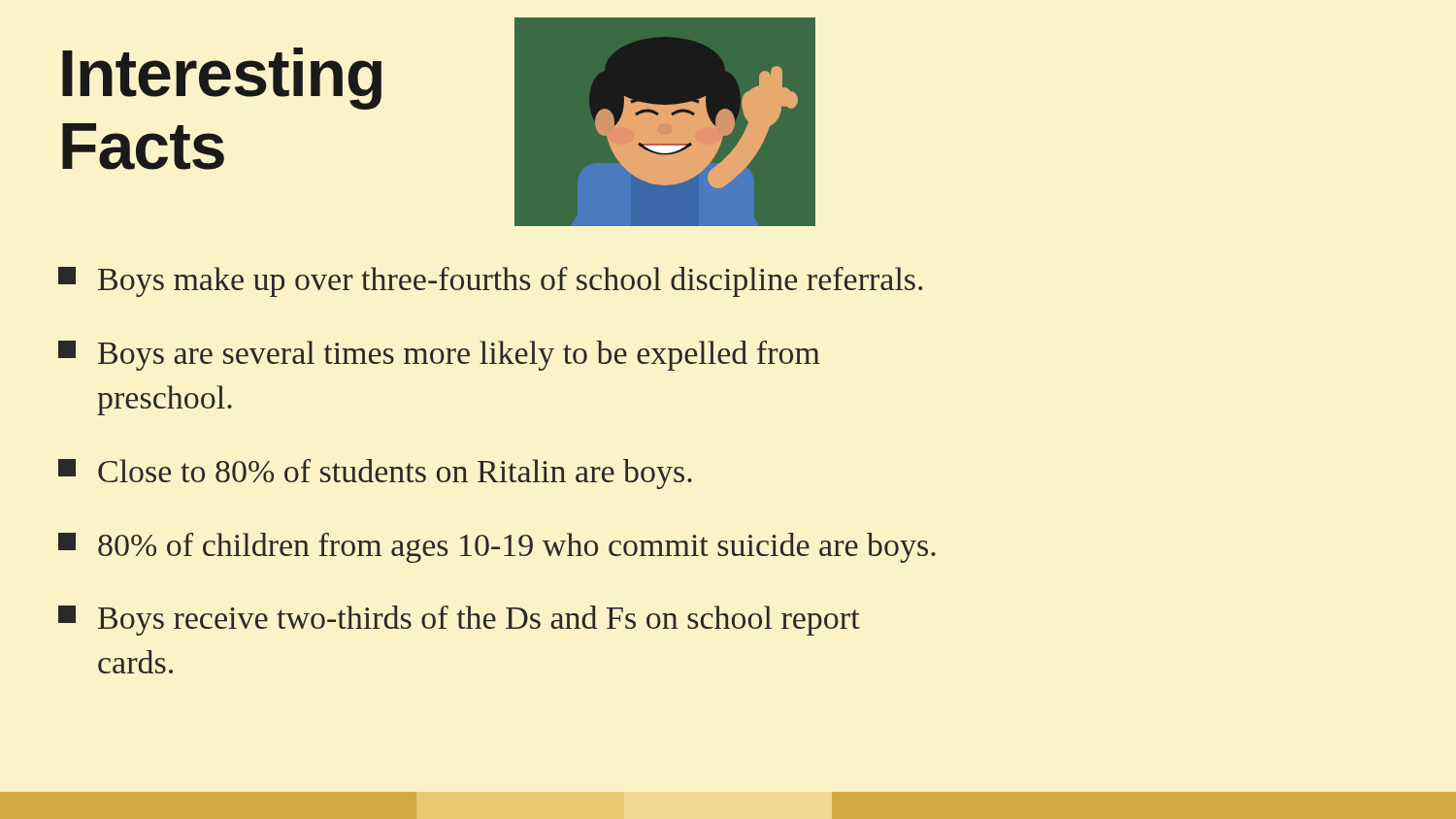Viewport: 1456px width, 819px height.
Task: Click on the photo
Action: 665,122
